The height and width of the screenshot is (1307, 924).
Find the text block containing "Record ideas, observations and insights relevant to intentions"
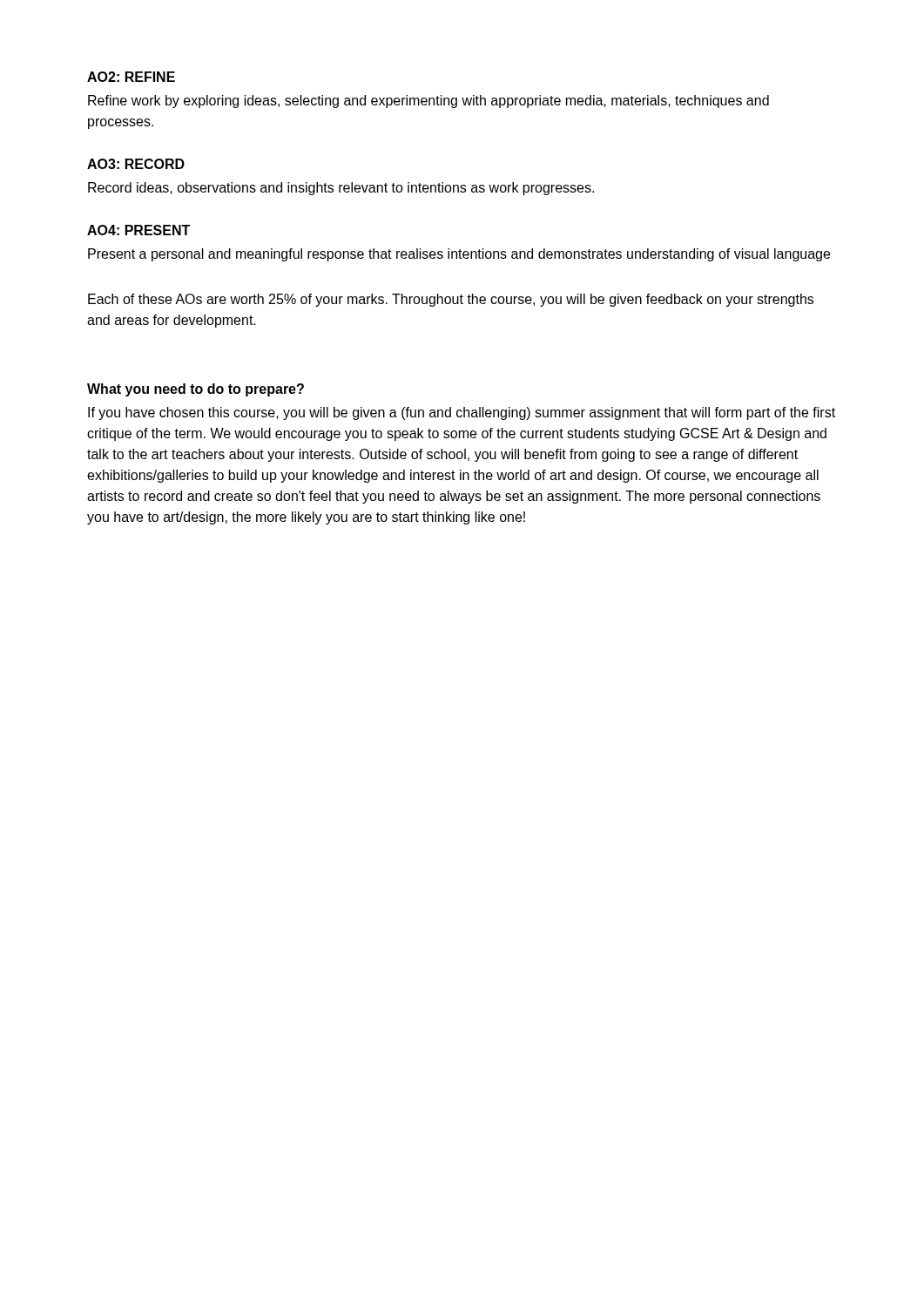462,188
